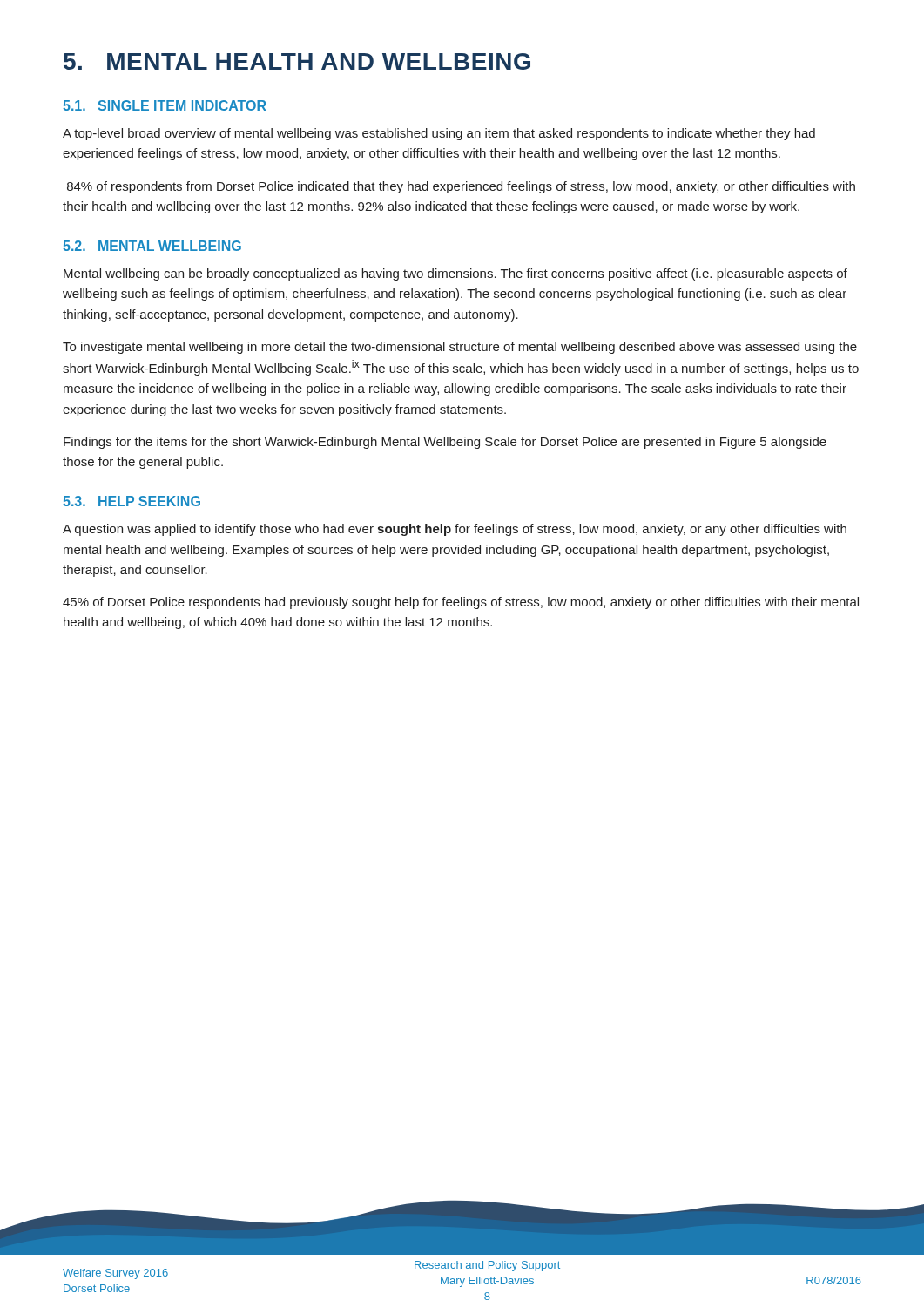Find the text block starting "5.2. MENTAL WELLBEING"
Image resolution: width=924 pixels, height=1307 pixels.
pos(152,246)
